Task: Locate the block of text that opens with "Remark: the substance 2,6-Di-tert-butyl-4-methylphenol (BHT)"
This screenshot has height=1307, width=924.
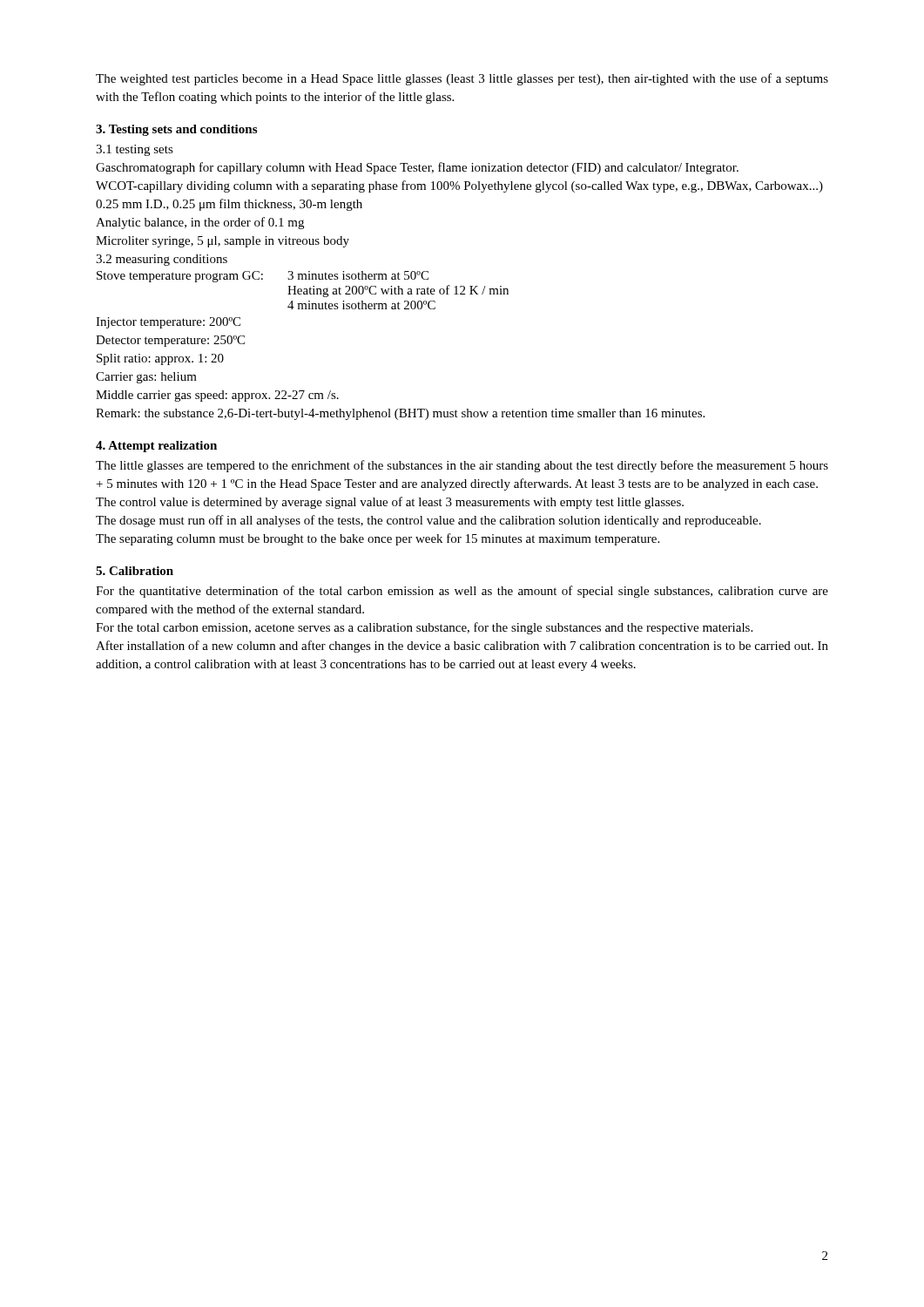Action: point(462,413)
